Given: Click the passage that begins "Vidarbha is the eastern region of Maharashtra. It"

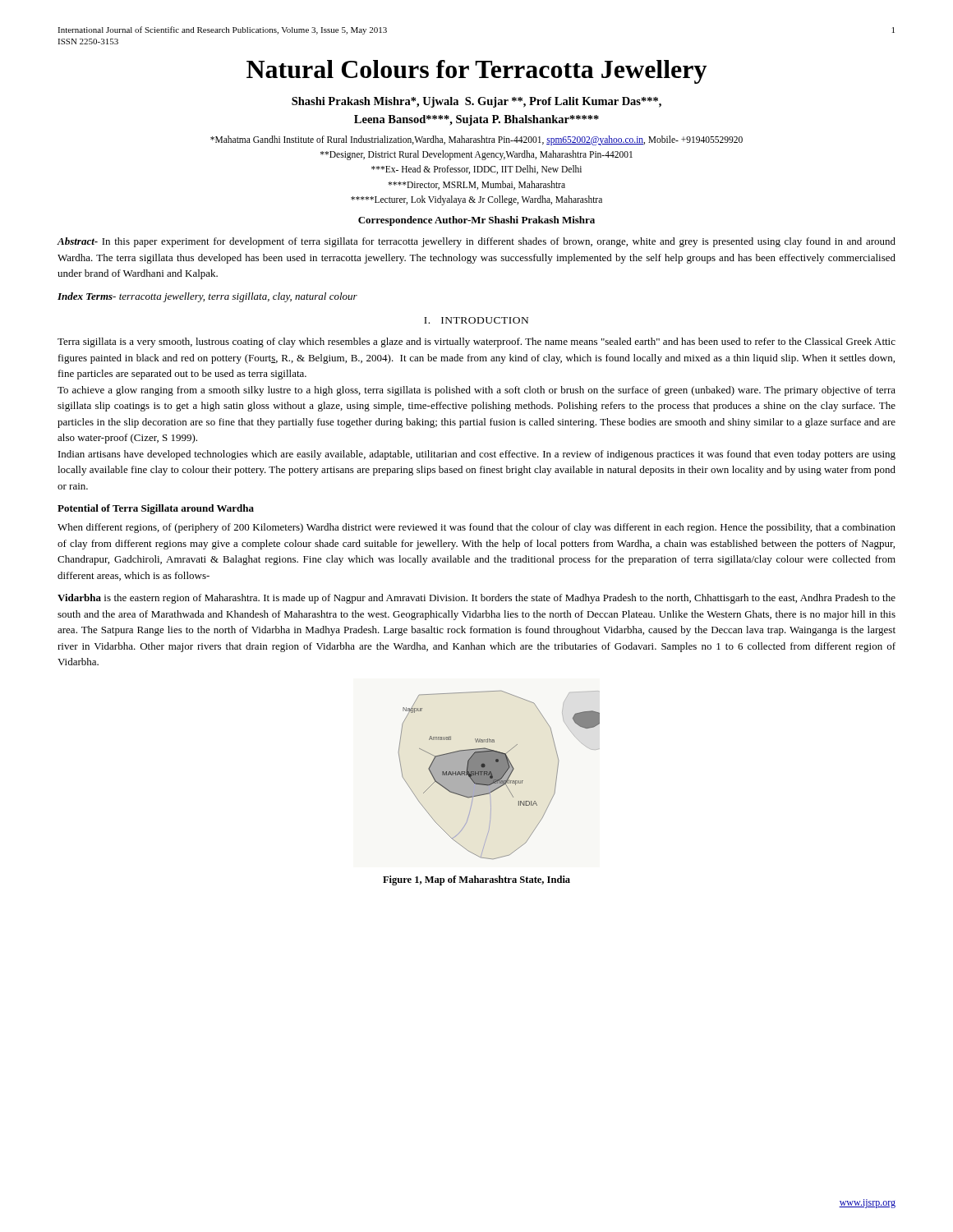Looking at the screenshot, I should [476, 630].
